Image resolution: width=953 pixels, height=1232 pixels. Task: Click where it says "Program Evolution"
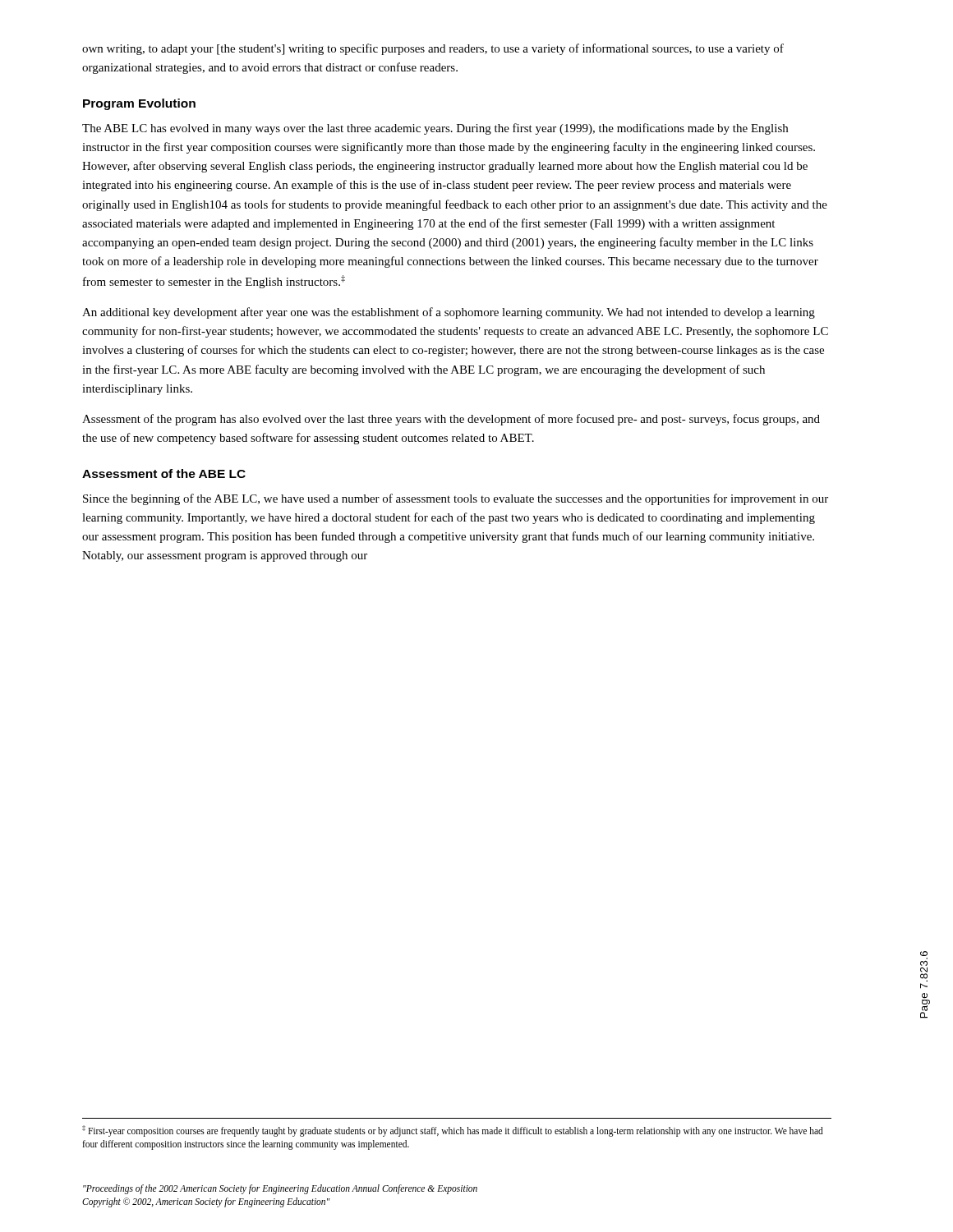coord(139,103)
